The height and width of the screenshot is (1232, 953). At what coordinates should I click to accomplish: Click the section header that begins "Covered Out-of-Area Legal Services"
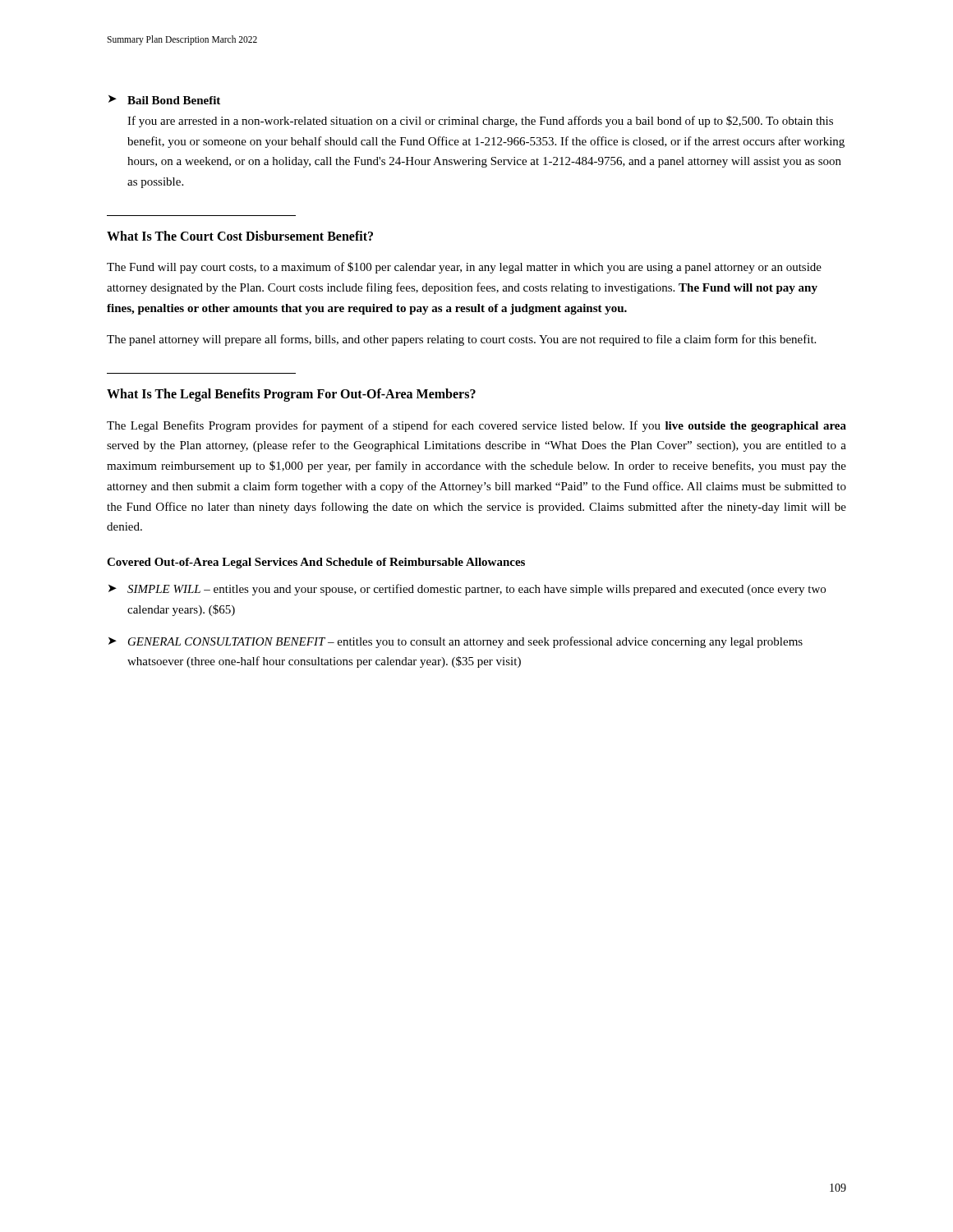[x=316, y=562]
